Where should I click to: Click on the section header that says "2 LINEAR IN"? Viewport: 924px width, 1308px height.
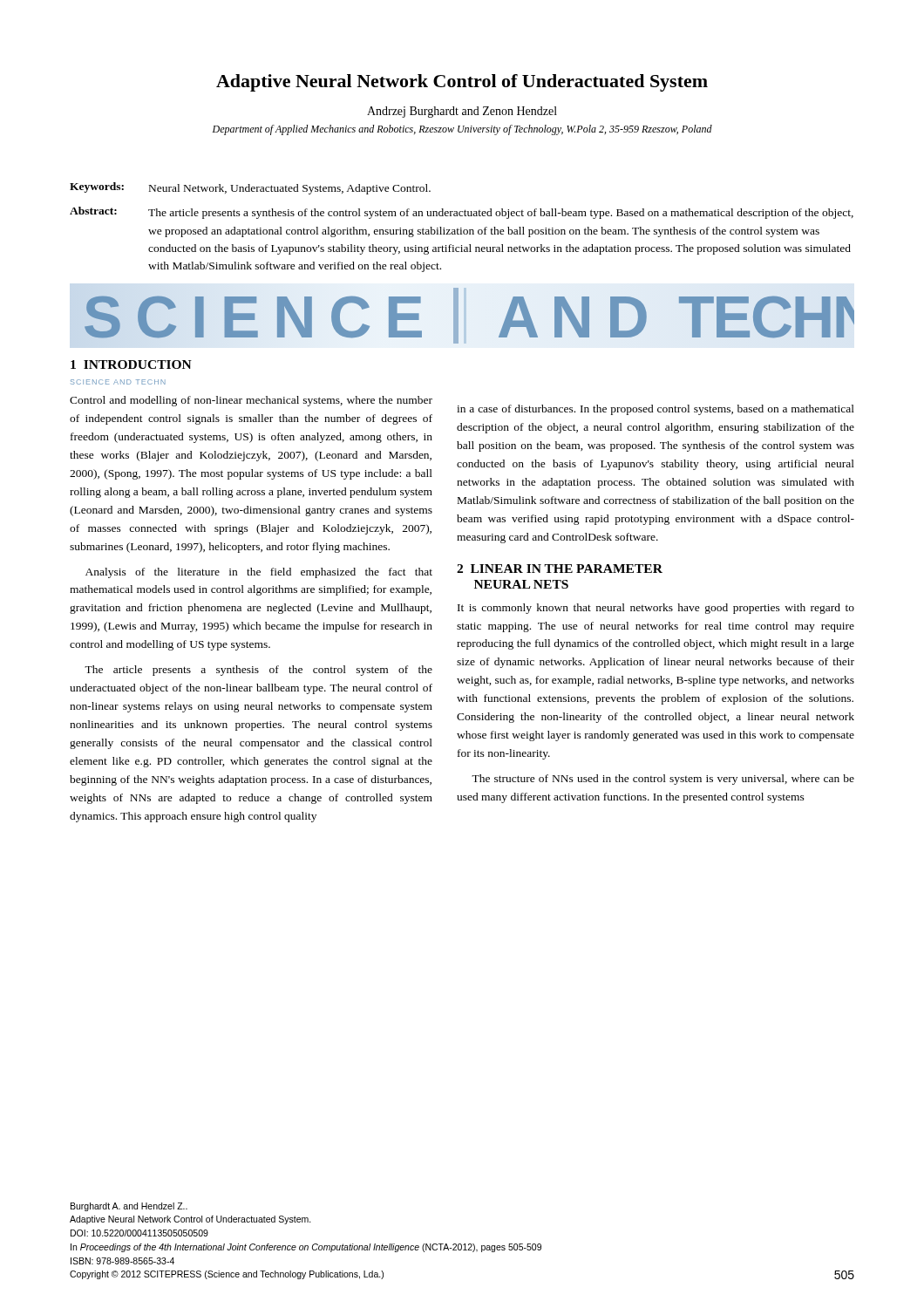pyautogui.click(x=560, y=576)
